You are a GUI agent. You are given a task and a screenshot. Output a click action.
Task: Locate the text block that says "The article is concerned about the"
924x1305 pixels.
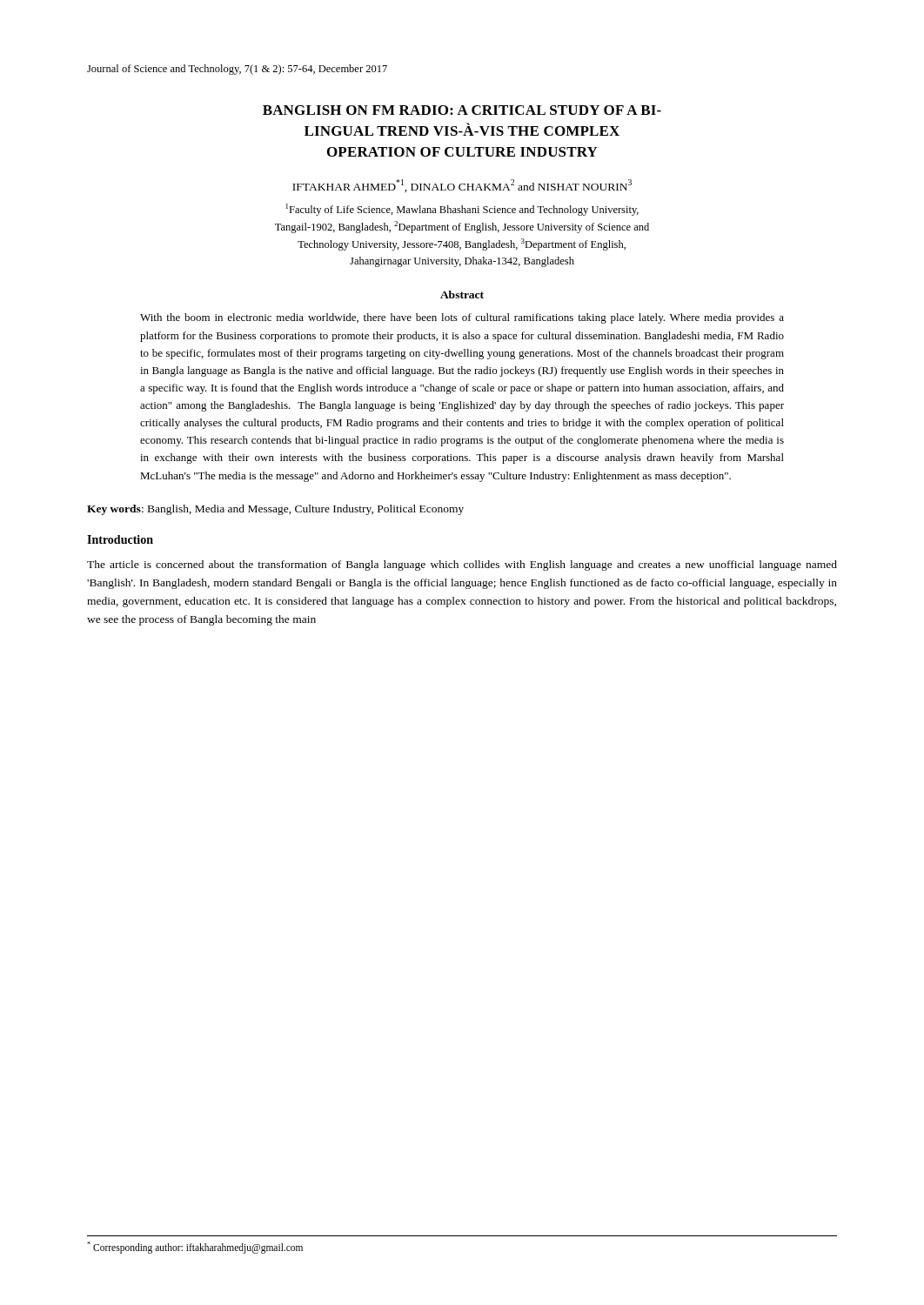(x=462, y=591)
